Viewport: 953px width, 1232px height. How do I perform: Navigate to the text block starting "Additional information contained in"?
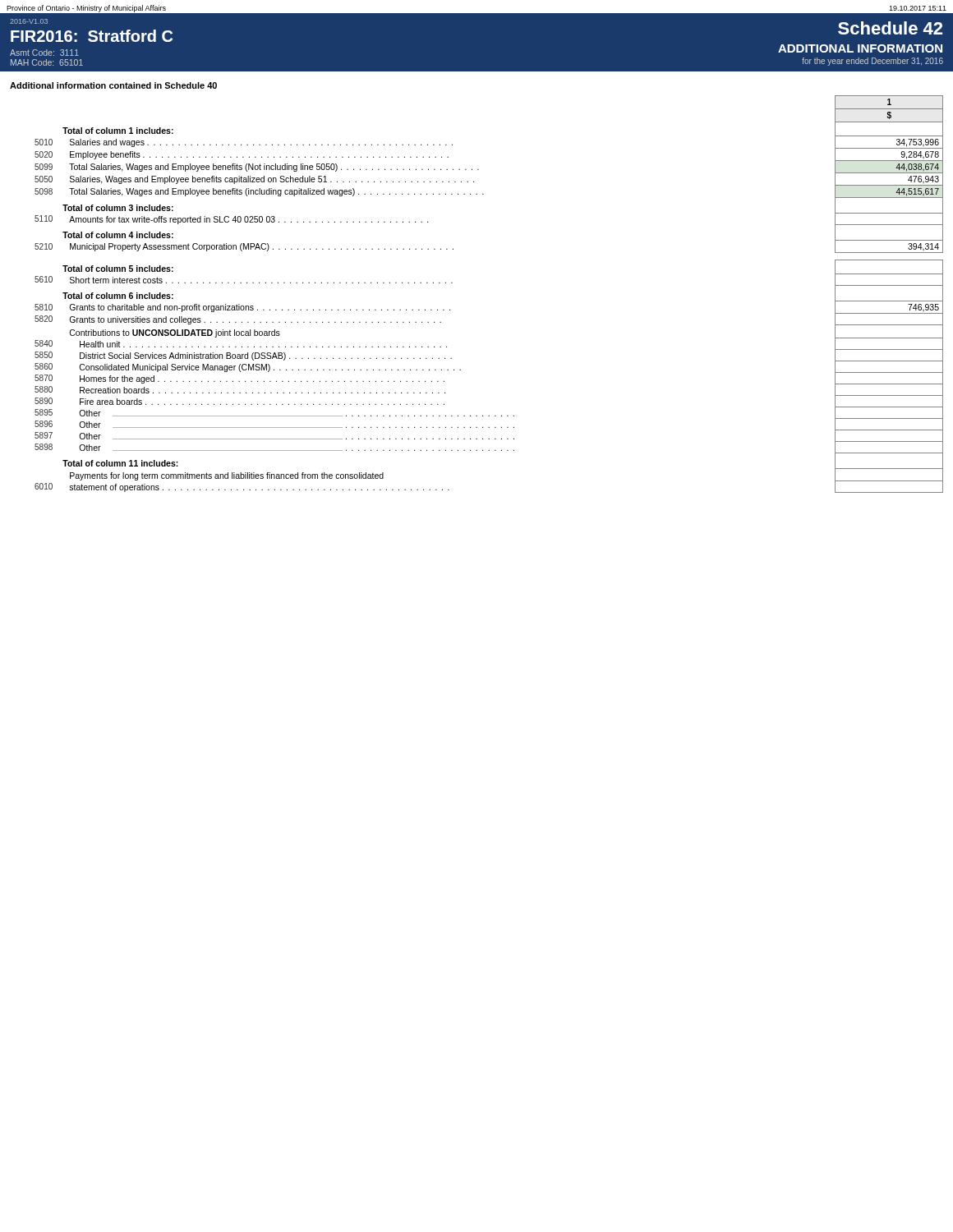[114, 85]
